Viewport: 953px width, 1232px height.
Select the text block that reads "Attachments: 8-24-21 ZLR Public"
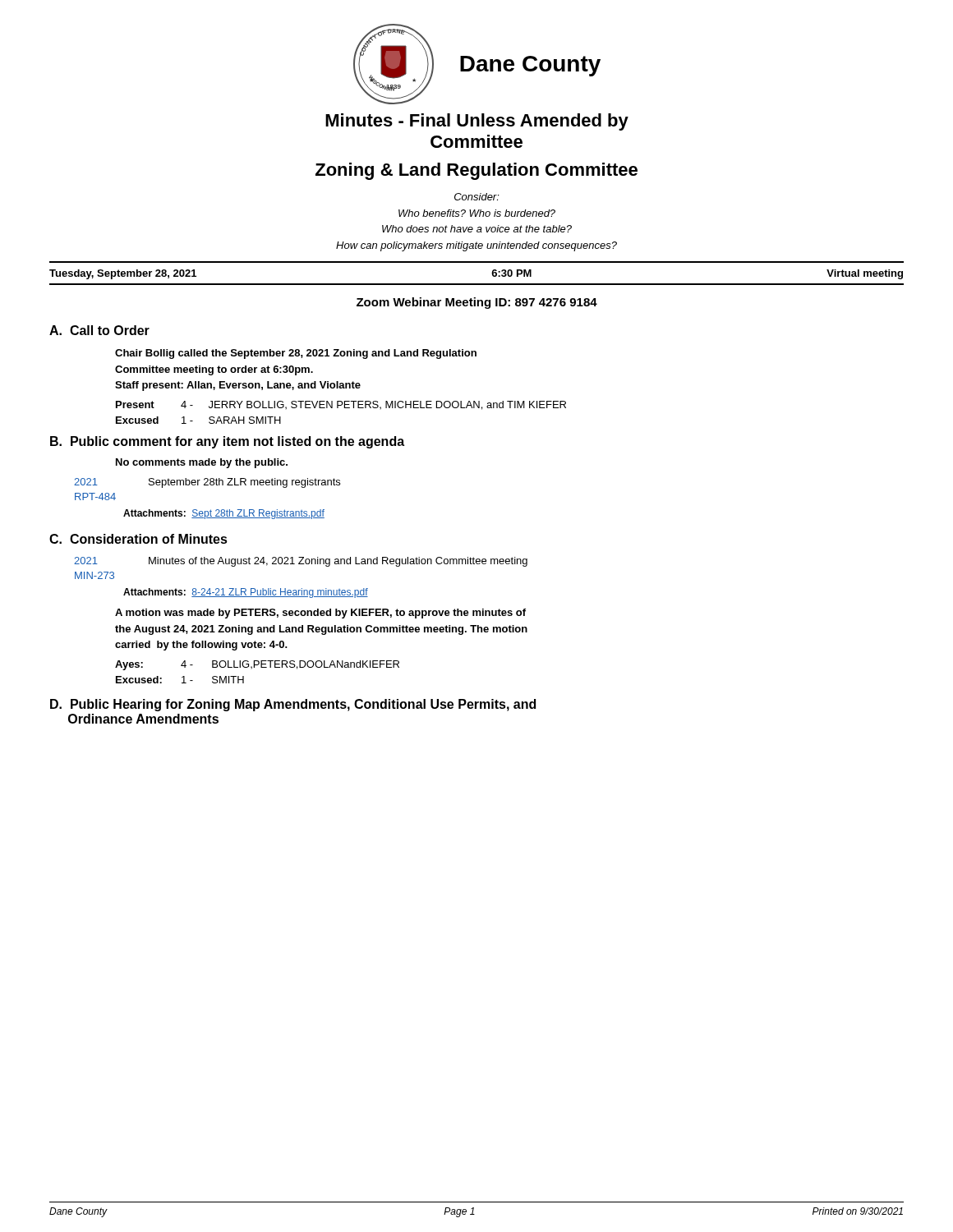click(245, 592)
